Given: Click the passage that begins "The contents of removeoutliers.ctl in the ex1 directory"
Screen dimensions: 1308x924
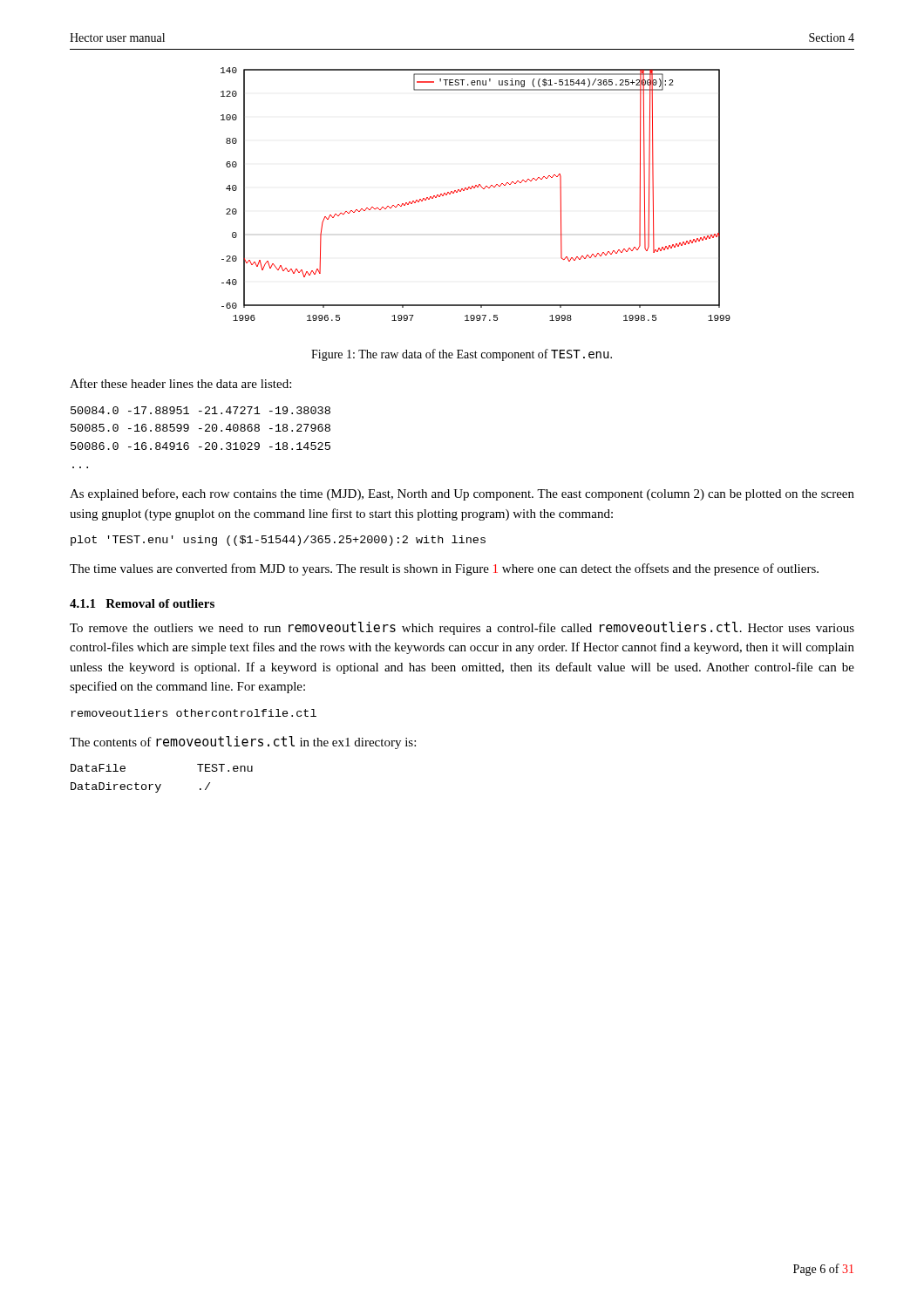Looking at the screenshot, I should click(x=243, y=742).
